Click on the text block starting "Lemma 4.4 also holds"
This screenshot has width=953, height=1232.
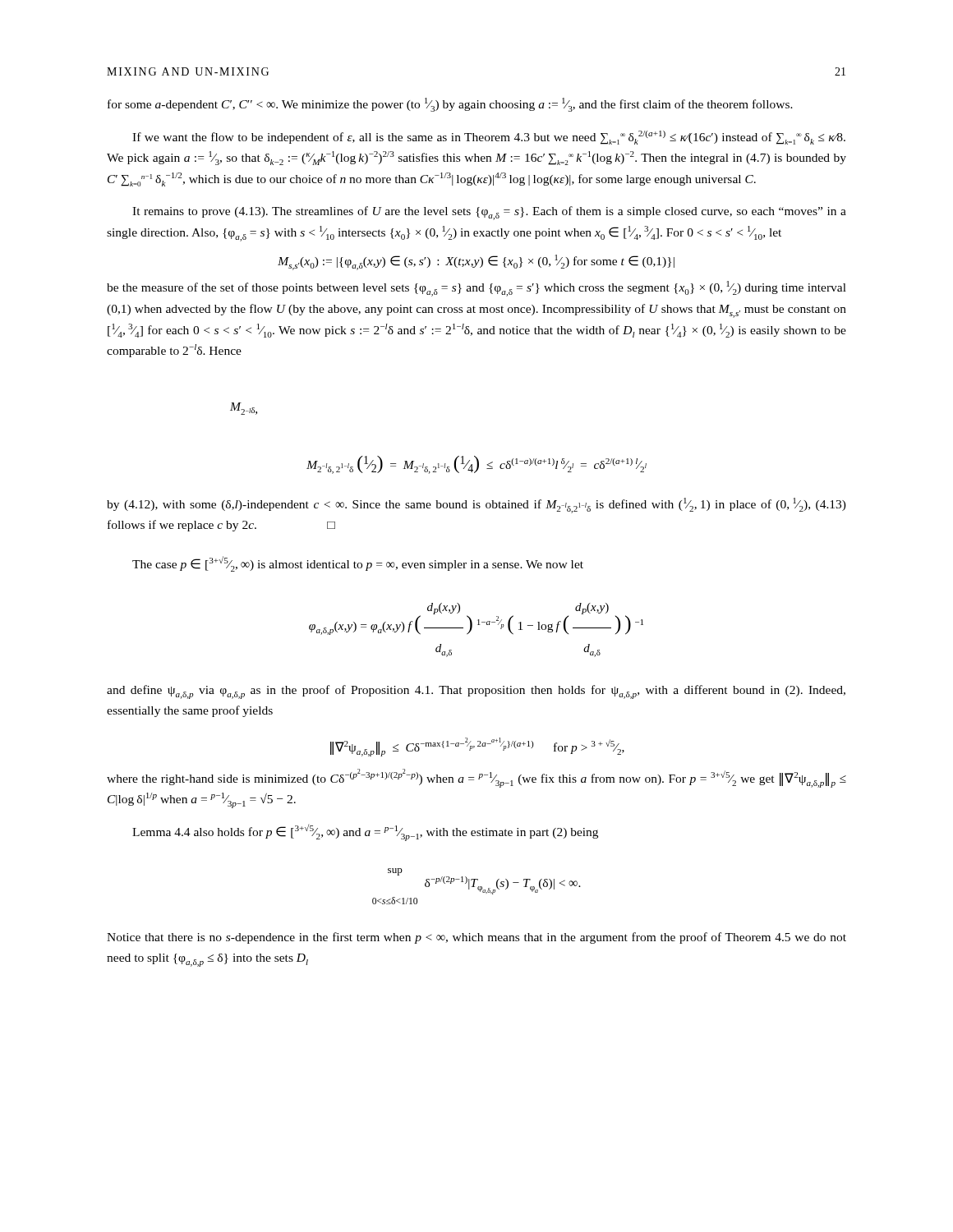point(365,832)
